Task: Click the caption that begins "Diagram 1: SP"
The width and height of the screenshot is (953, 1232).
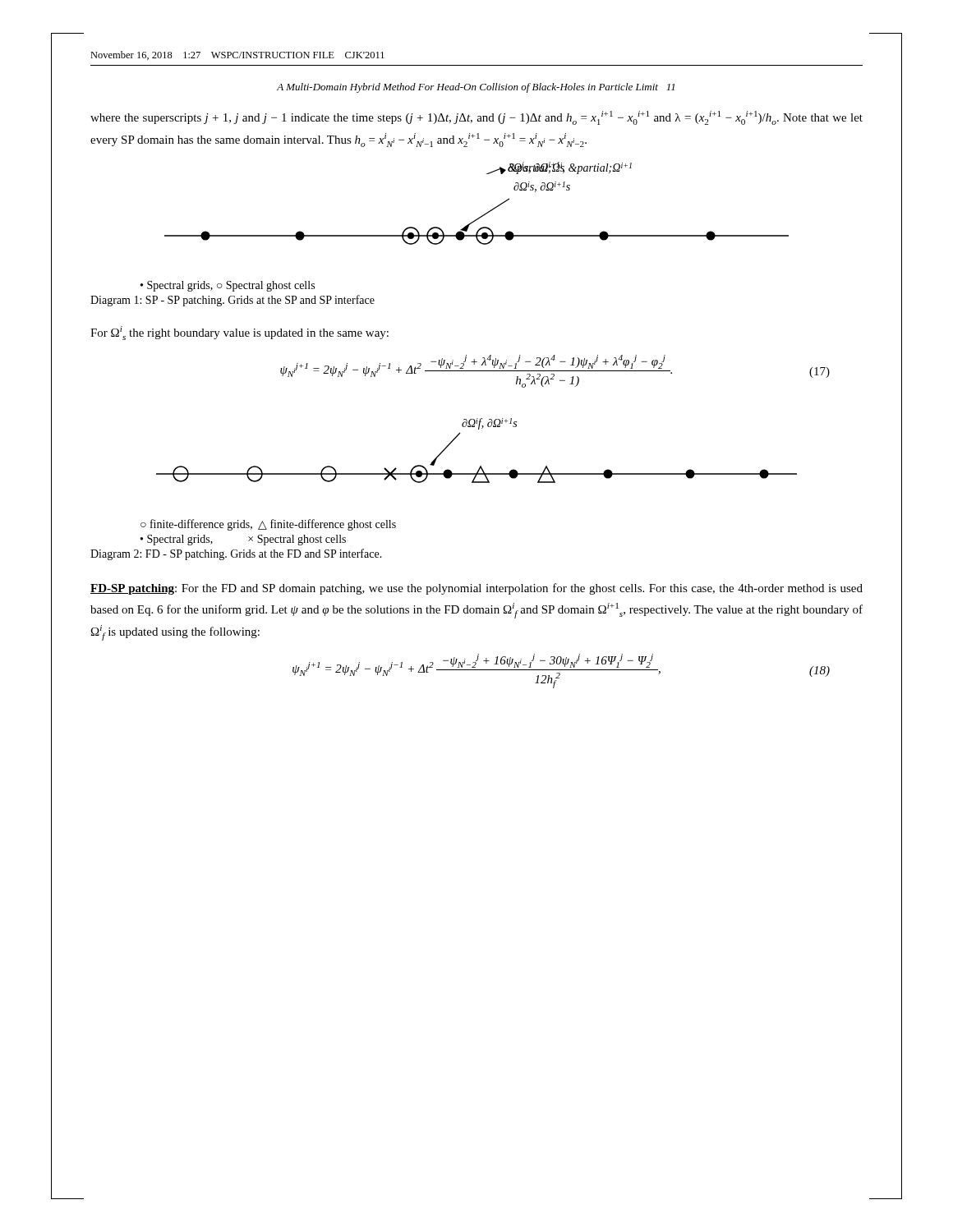Action: pyautogui.click(x=232, y=300)
